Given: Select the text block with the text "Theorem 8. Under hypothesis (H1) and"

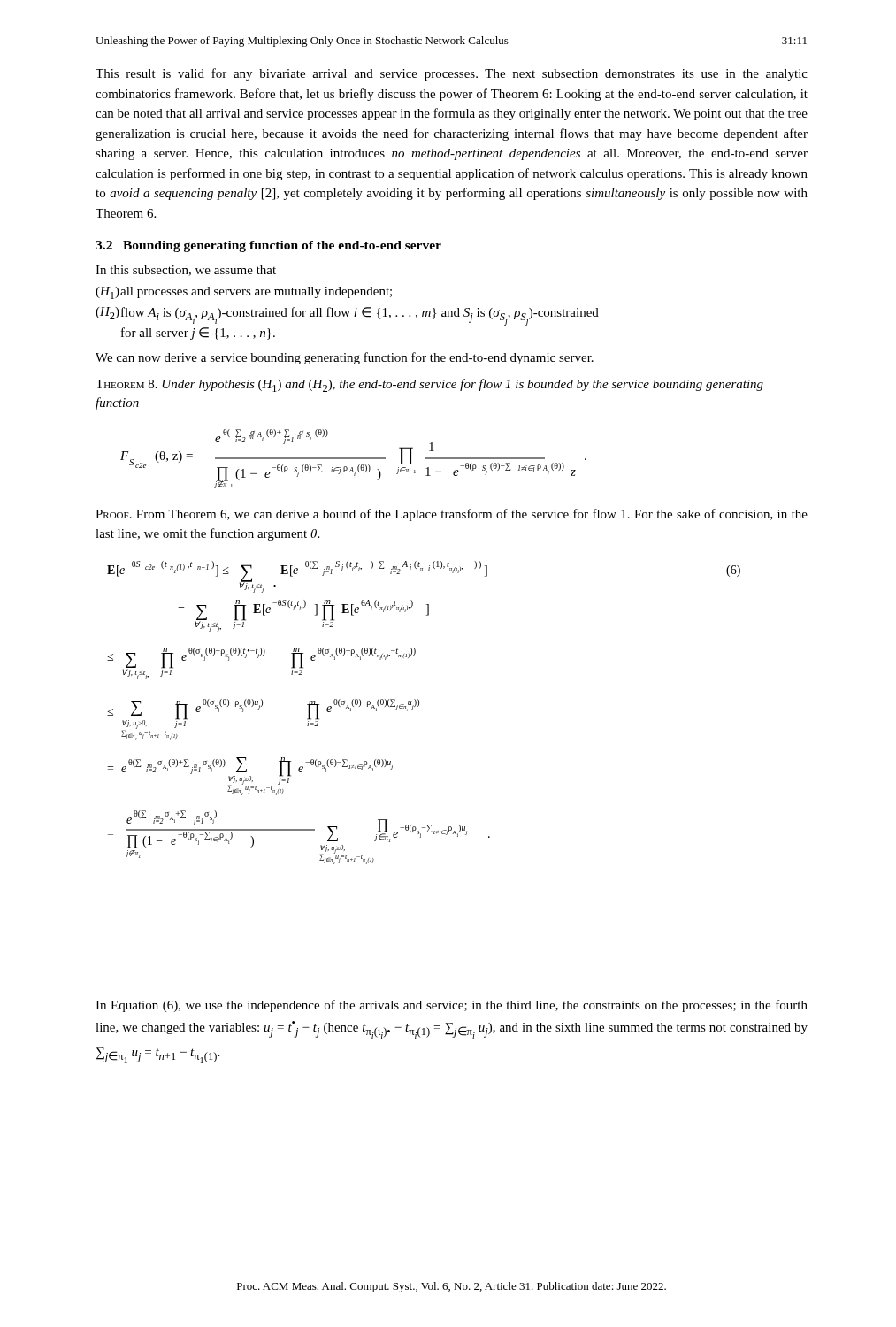Looking at the screenshot, I should click(429, 393).
